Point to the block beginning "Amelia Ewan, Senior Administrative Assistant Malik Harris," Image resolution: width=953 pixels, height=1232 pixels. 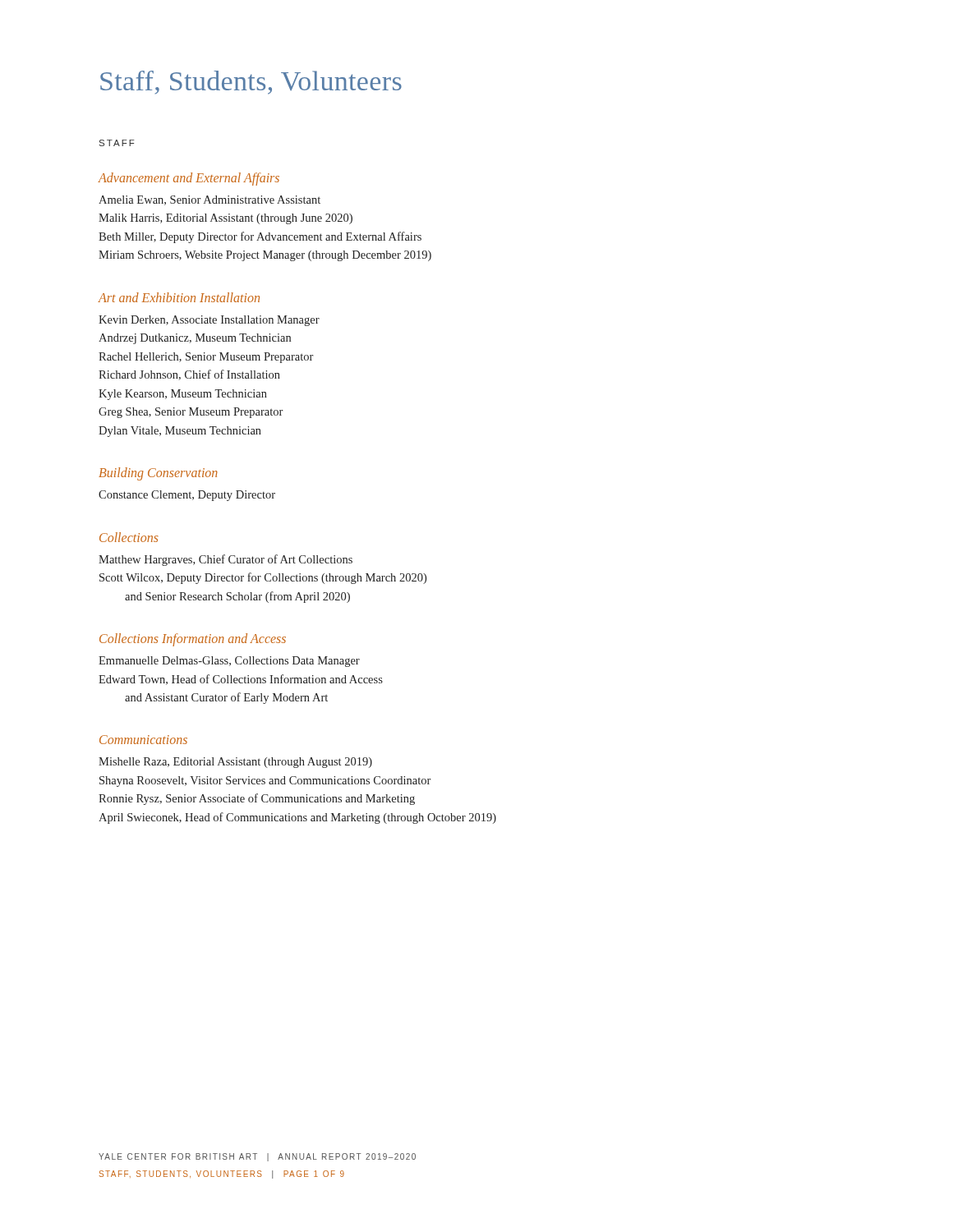tap(209, 200)
